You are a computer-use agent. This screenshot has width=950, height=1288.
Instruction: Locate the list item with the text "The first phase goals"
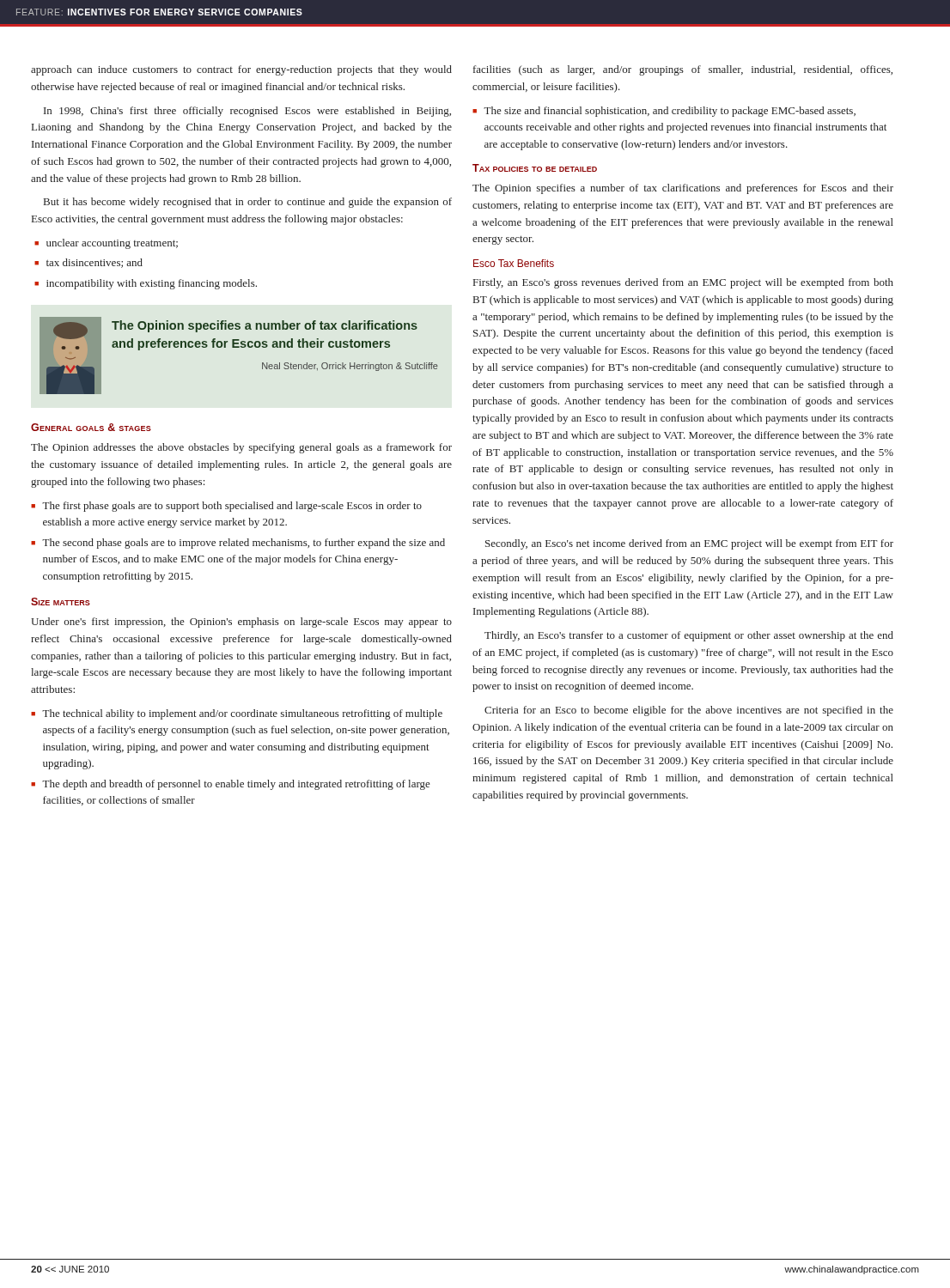click(247, 514)
